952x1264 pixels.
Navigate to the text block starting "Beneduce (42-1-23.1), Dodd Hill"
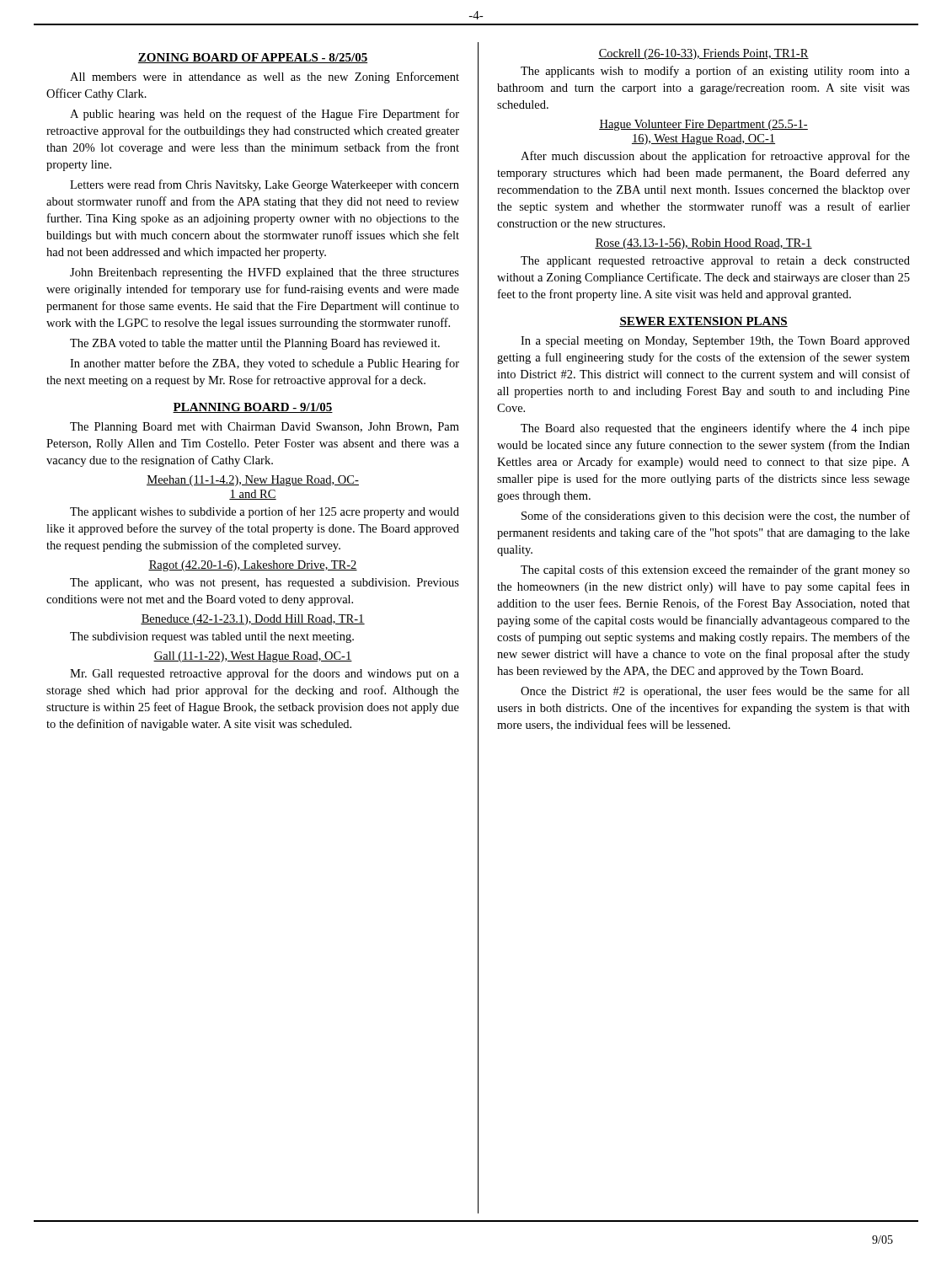tap(253, 619)
